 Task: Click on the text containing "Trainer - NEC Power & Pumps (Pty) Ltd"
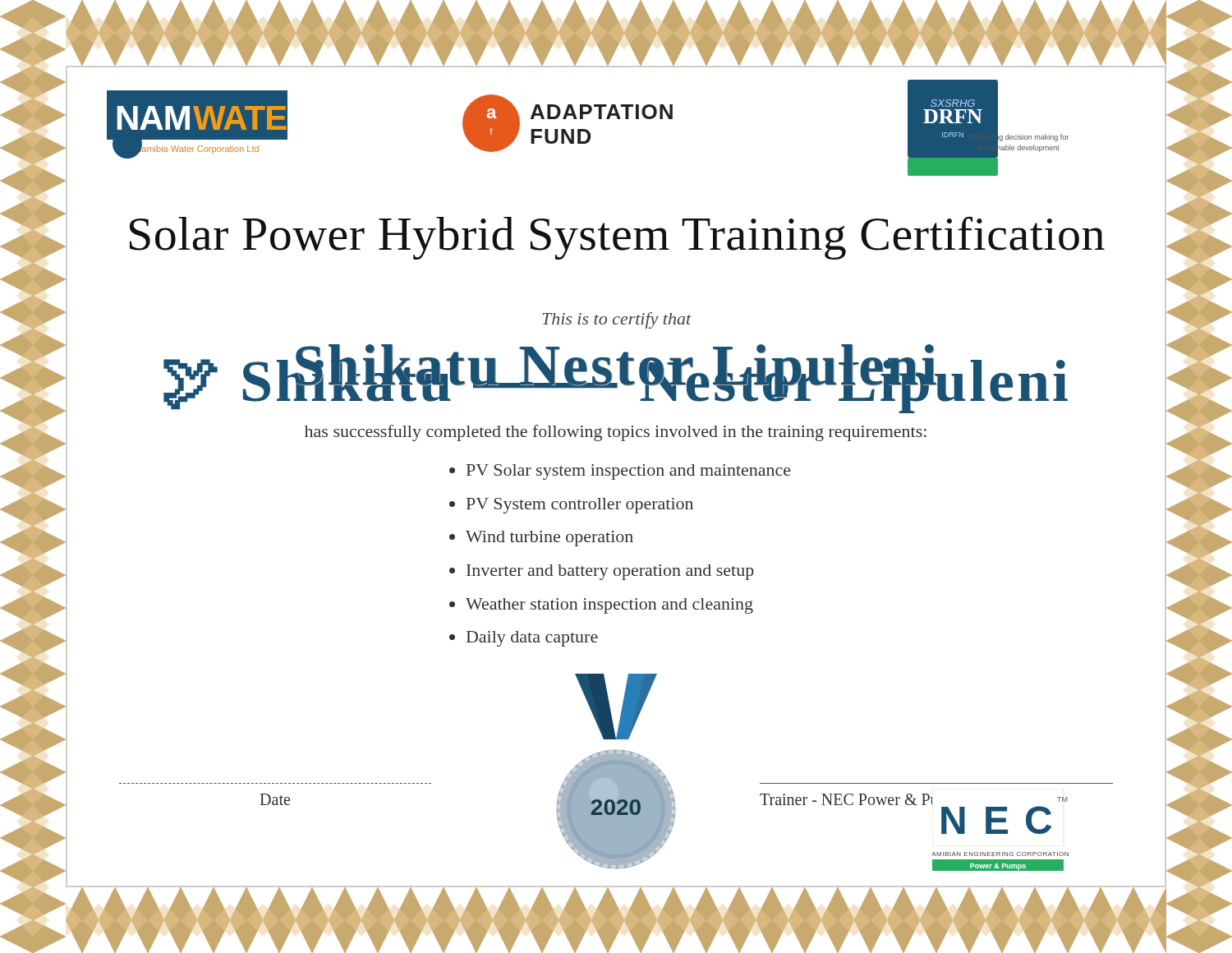(895, 799)
